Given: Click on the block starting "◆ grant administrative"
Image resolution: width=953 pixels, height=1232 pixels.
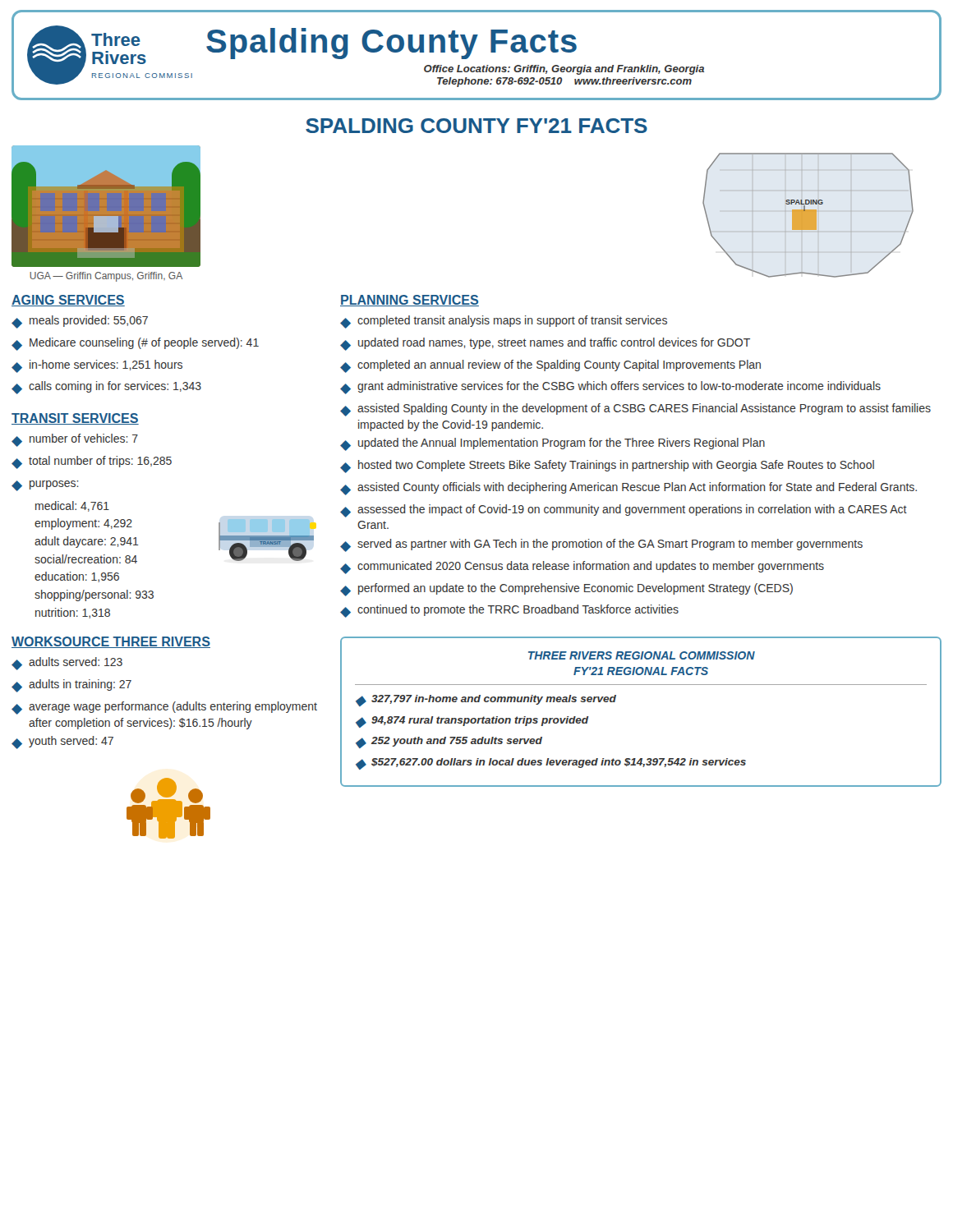Looking at the screenshot, I should pos(610,389).
